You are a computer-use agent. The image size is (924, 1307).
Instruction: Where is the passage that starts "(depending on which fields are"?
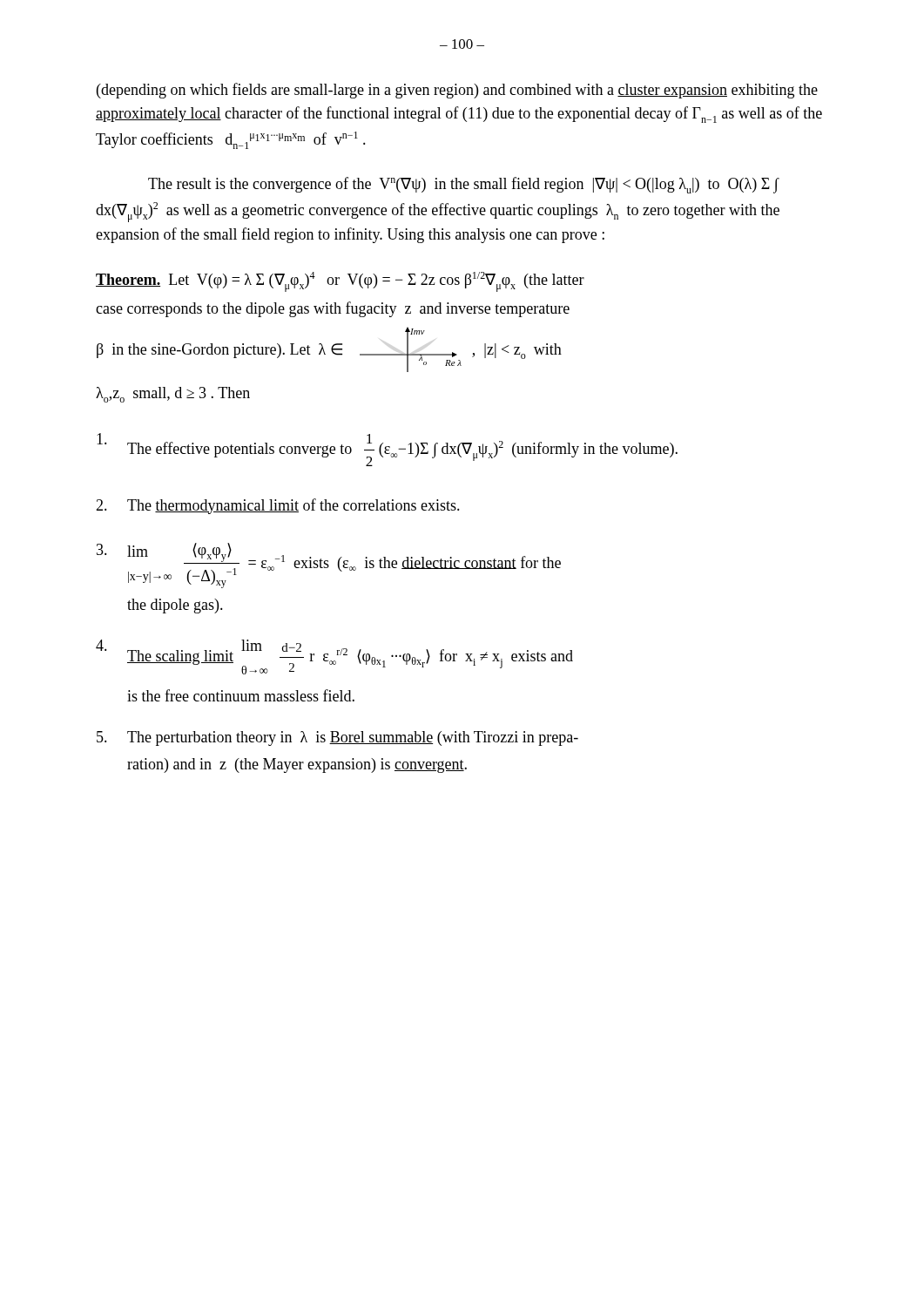pos(466,116)
